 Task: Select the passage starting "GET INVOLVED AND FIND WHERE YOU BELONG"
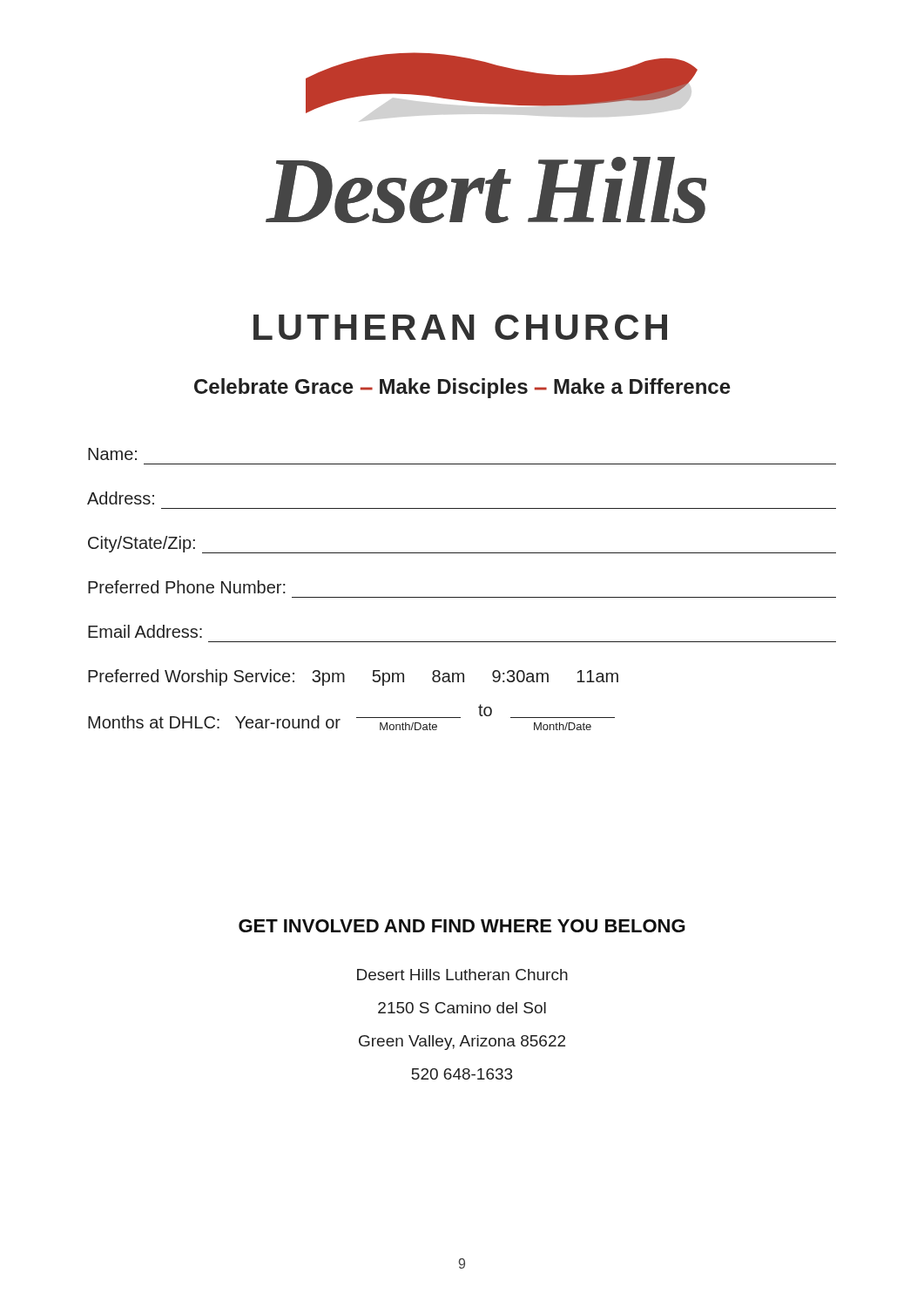(462, 926)
